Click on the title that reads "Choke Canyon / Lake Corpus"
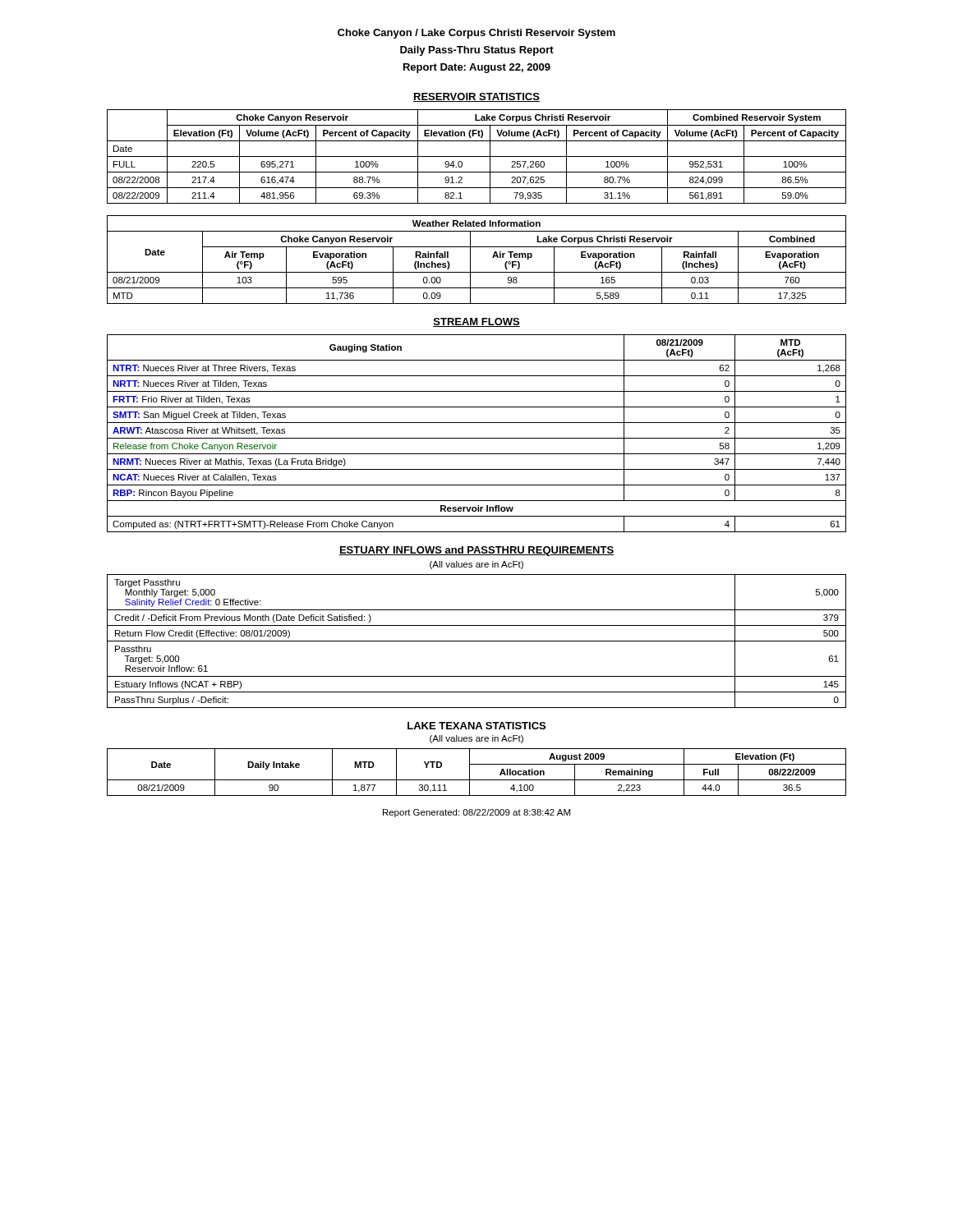953x1232 pixels. pos(476,50)
